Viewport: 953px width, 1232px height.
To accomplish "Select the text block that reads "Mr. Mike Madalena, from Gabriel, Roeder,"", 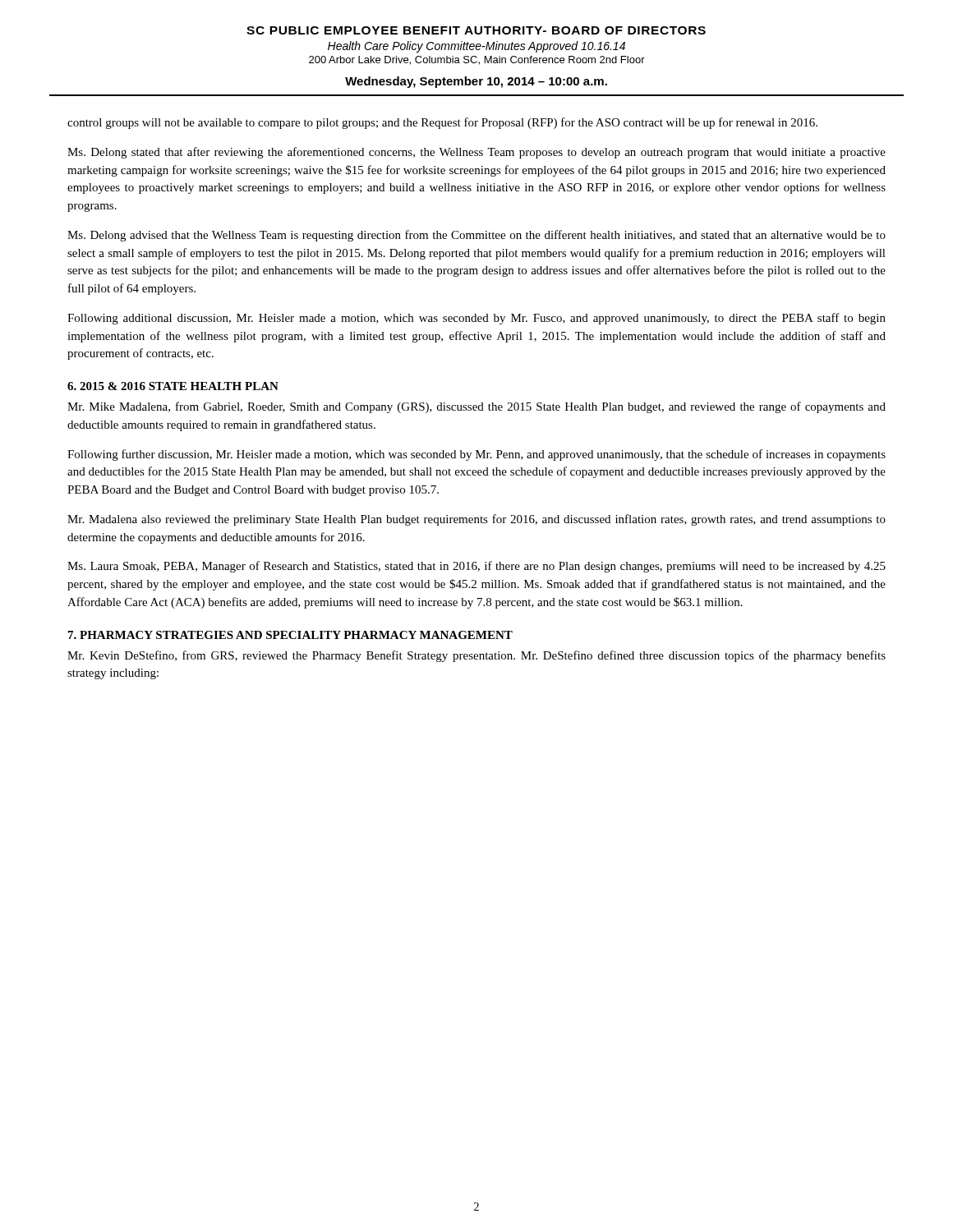I will pyautogui.click(x=476, y=415).
